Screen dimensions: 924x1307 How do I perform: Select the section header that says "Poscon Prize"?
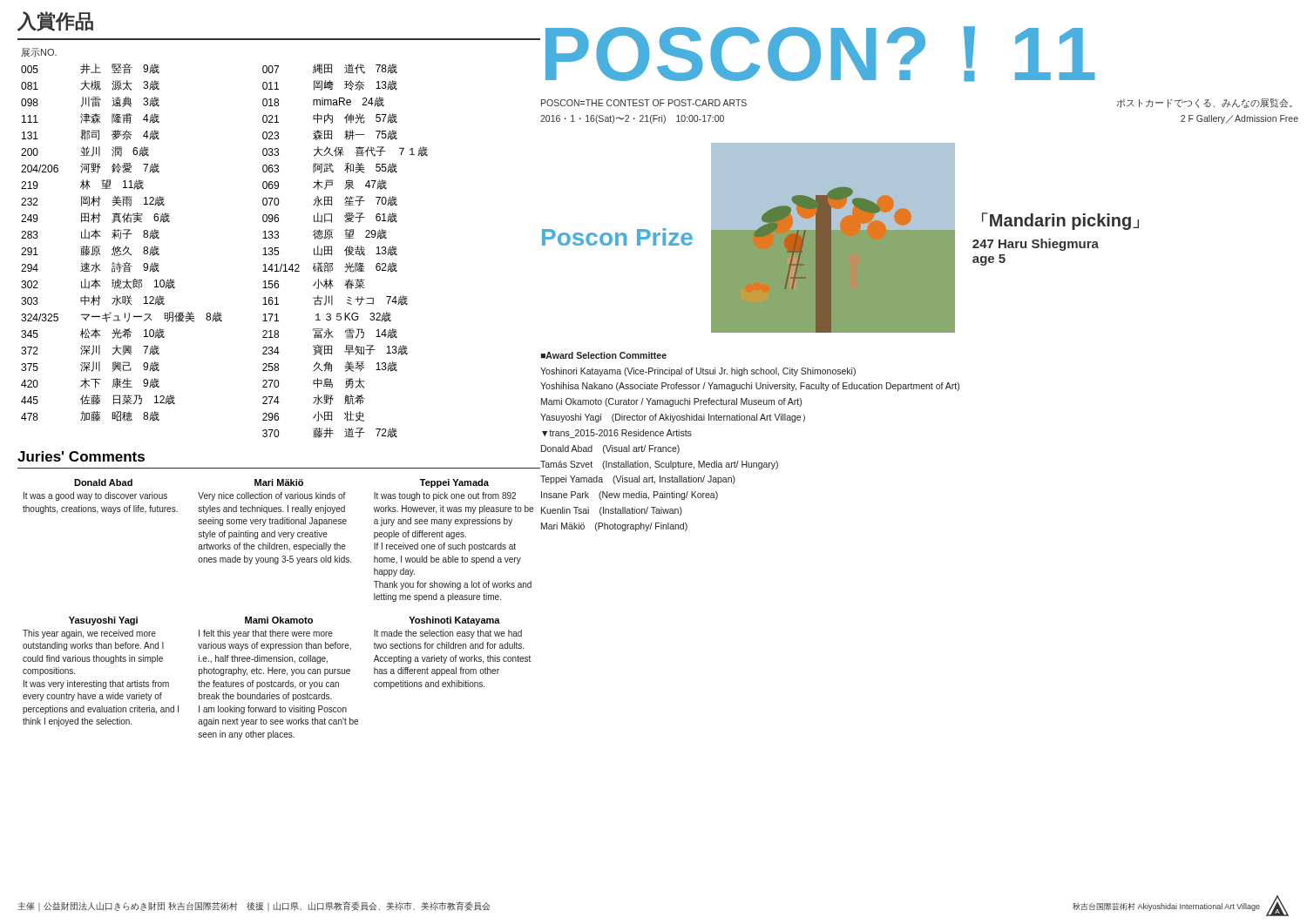tap(617, 237)
